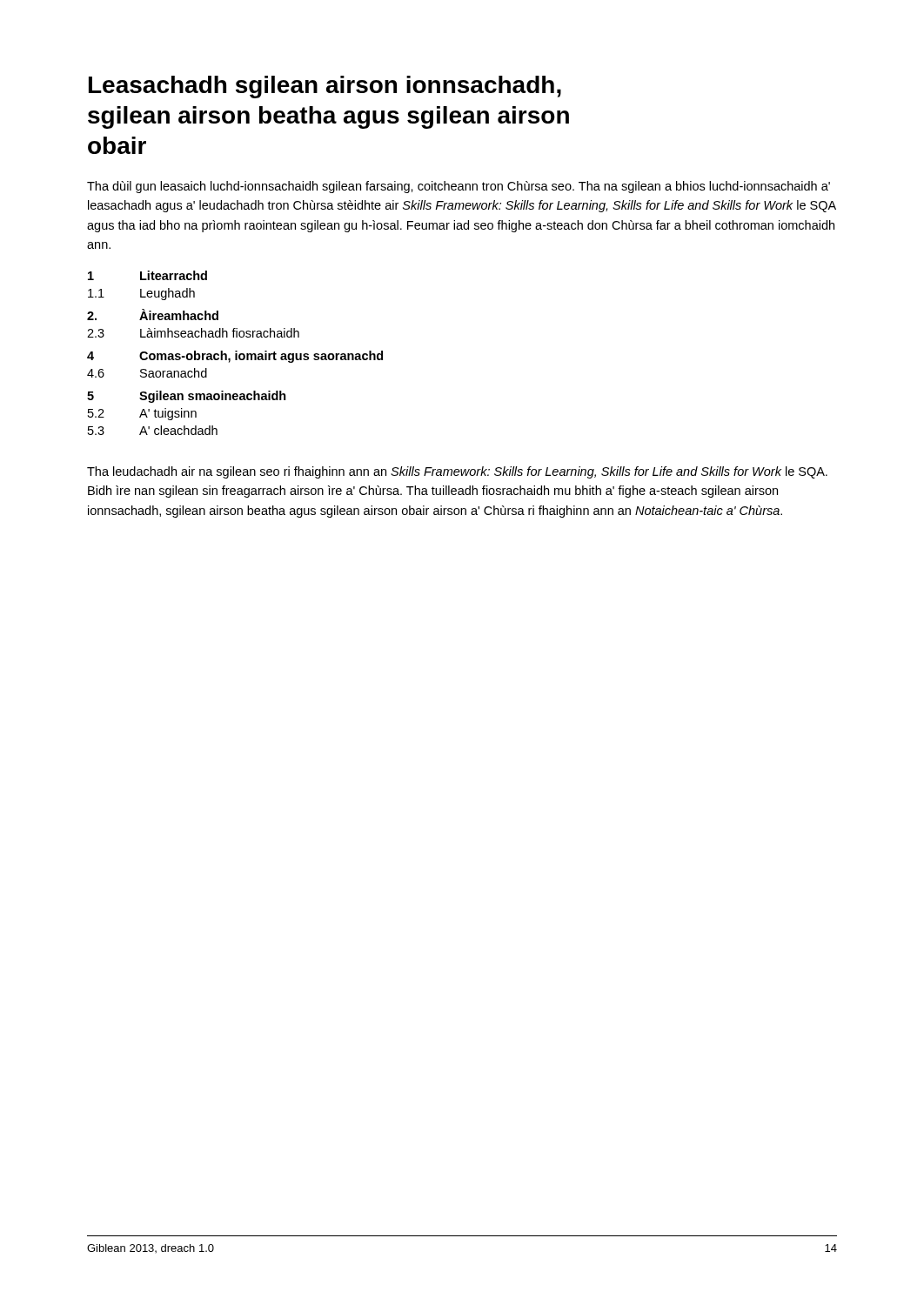This screenshot has width=924, height=1305.
Task: Where does it say "5.3A' cleachdadh"?
Action: point(153,431)
